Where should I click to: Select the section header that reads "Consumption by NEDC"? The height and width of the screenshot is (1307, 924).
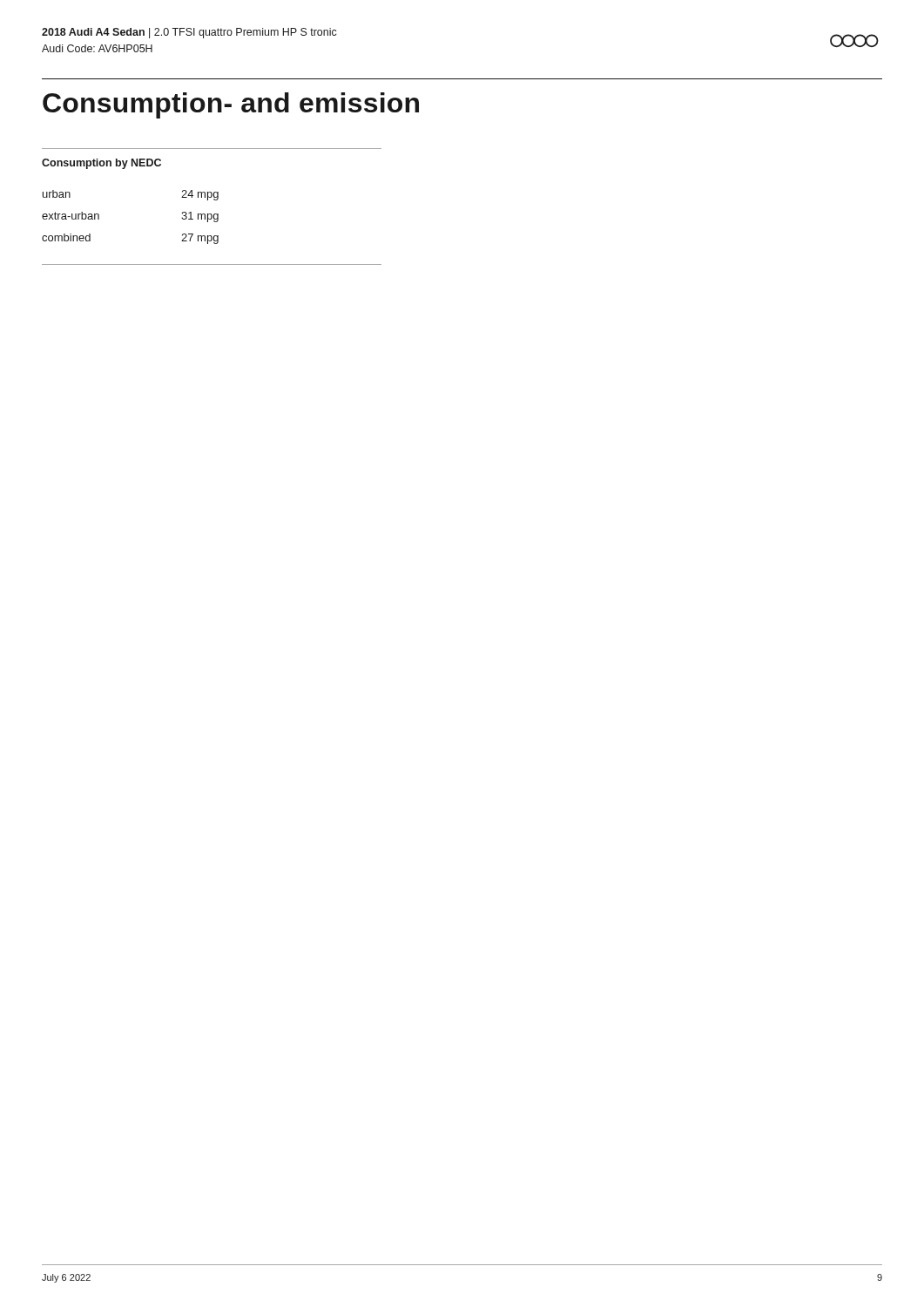(x=102, y=163)
